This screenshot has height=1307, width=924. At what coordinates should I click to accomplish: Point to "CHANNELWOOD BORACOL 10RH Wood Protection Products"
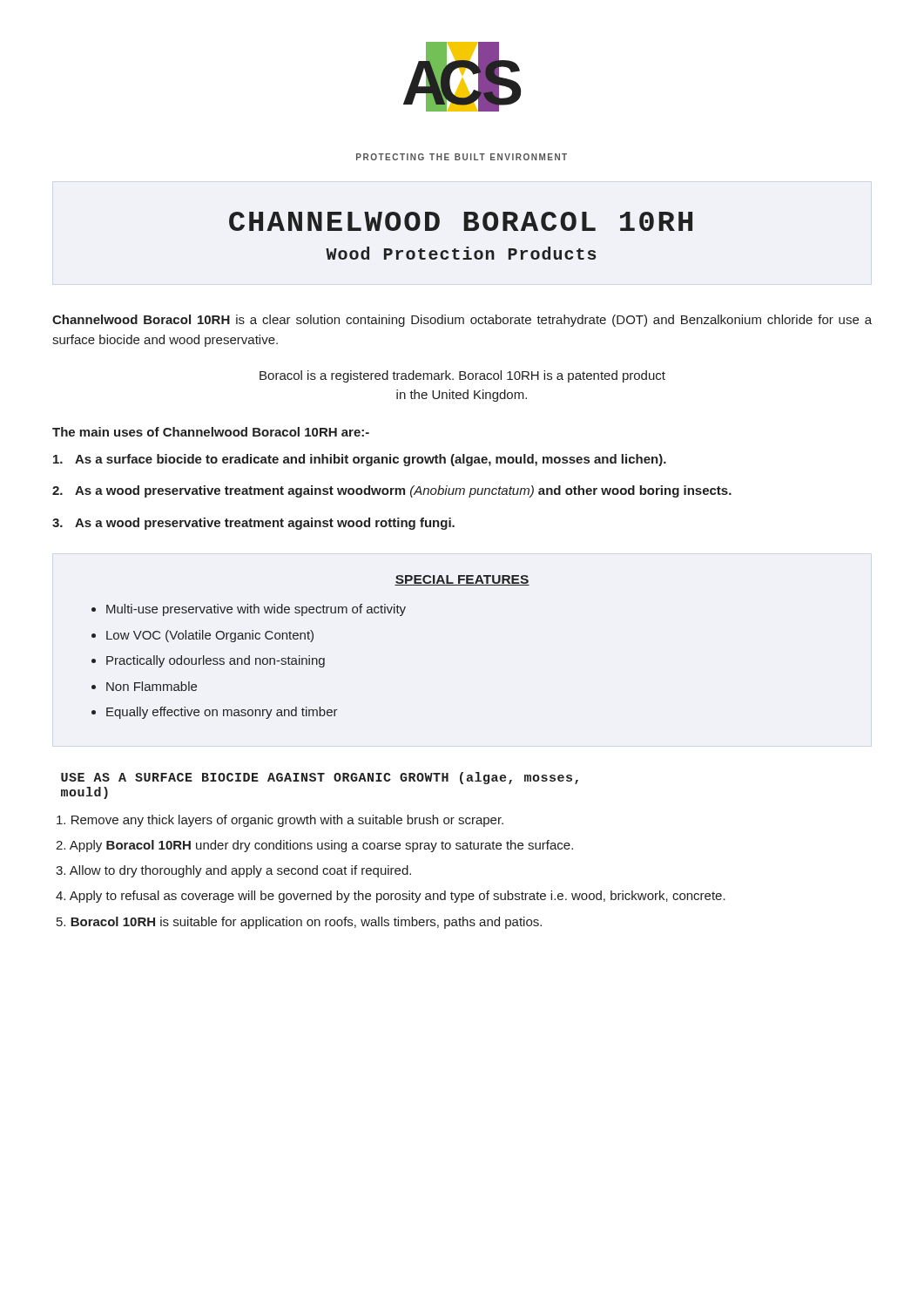tap(462, 236)
